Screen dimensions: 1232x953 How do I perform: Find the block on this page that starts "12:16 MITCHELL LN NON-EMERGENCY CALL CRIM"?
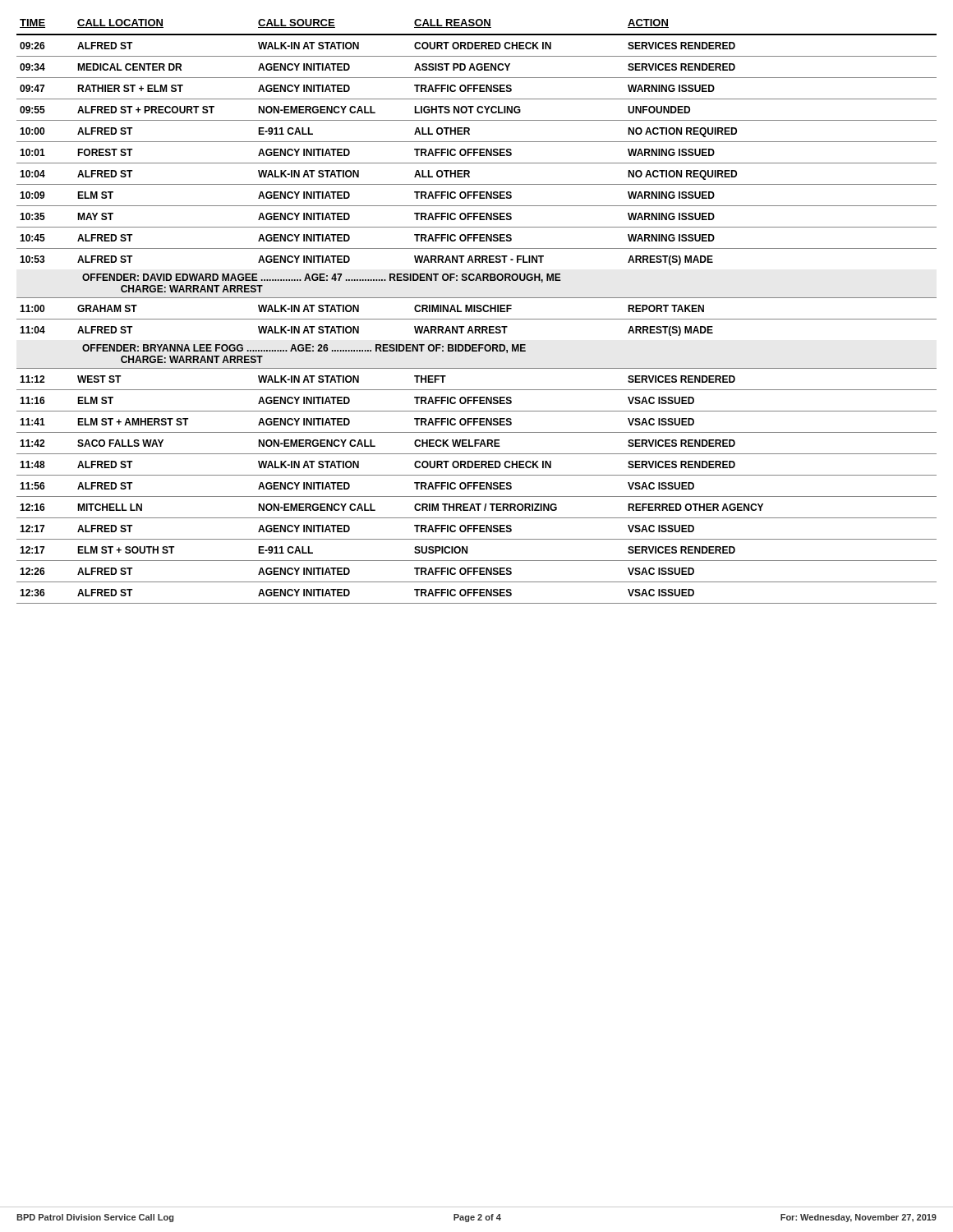(403, 508)
